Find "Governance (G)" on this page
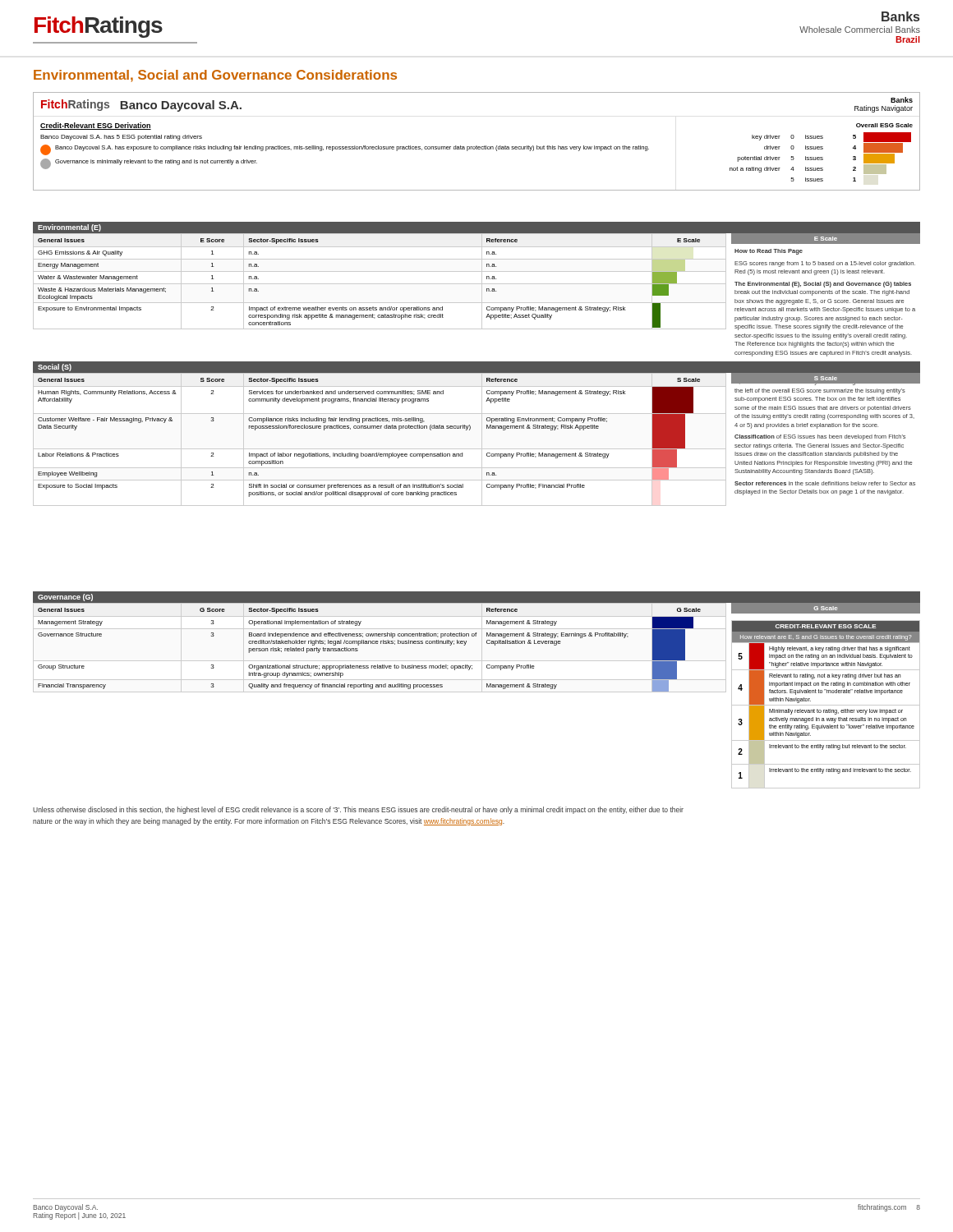 tap(66, 597)
